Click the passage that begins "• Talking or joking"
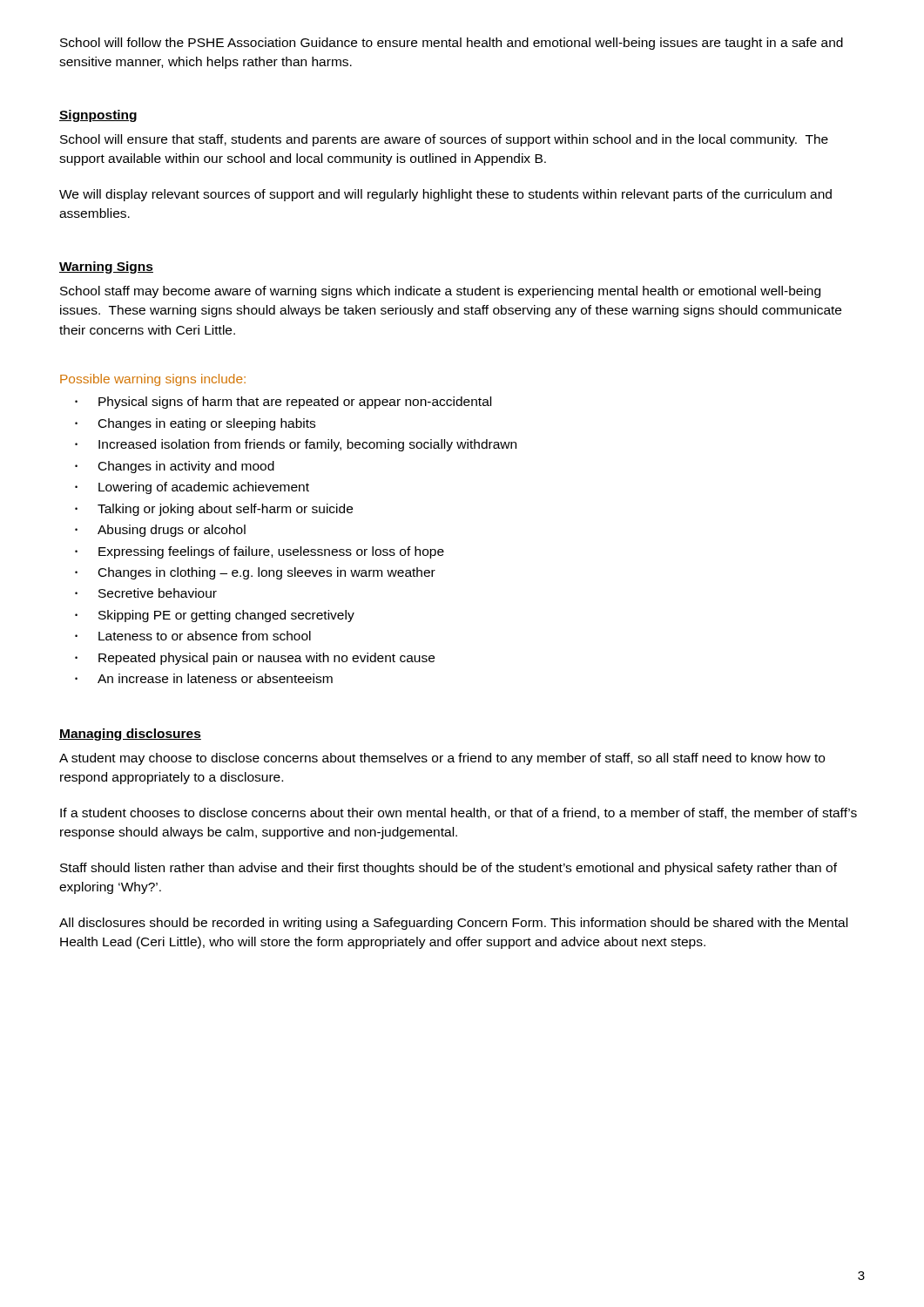The height and width of the screenshot is (1307, 924). point(214,509)
